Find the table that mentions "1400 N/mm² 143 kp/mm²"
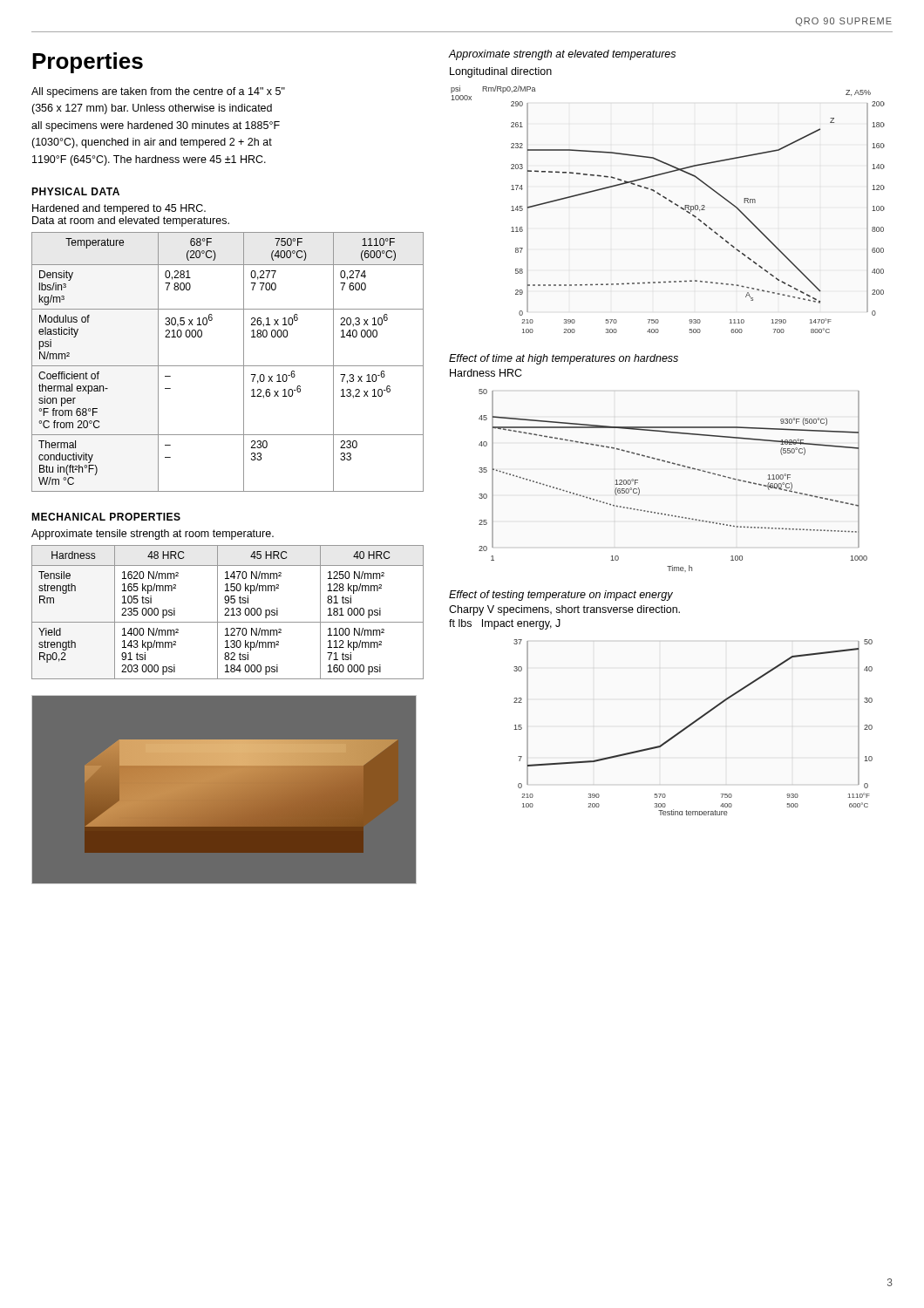Screen dimensions: 1308x924 tap(228, 612)
